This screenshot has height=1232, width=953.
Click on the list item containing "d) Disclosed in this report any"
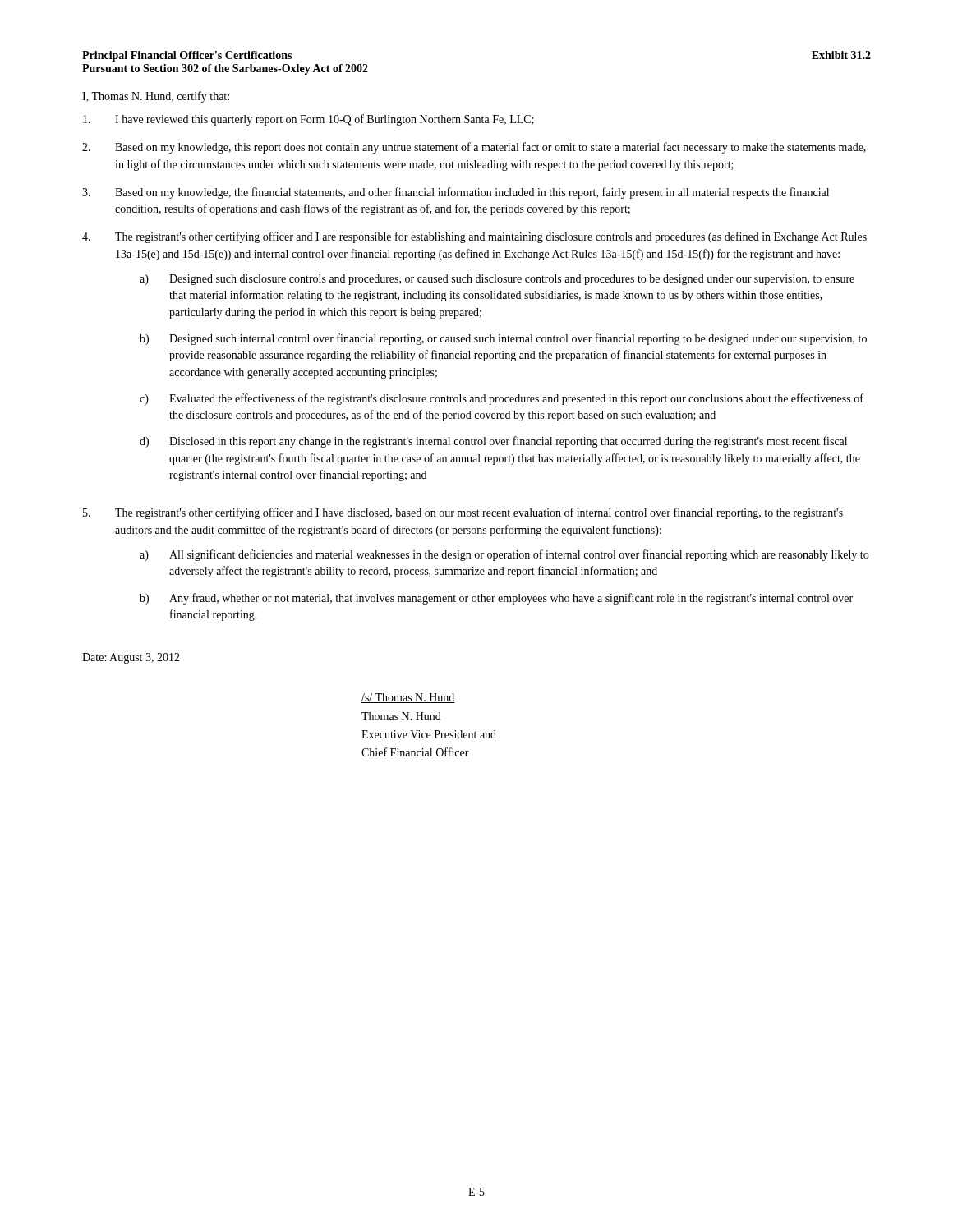tap(505, 459)
